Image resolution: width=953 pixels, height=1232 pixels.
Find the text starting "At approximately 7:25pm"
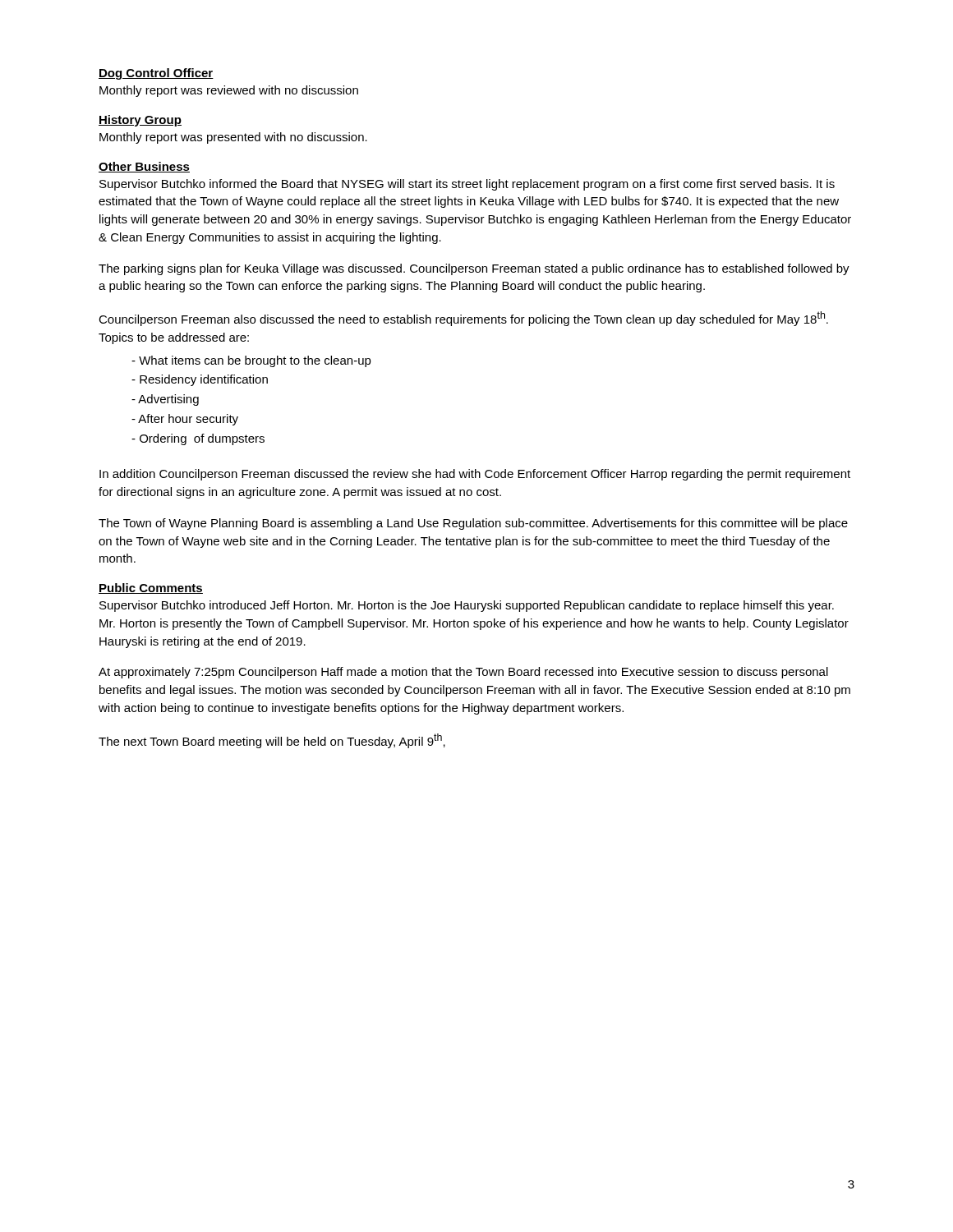pos(475,689)
